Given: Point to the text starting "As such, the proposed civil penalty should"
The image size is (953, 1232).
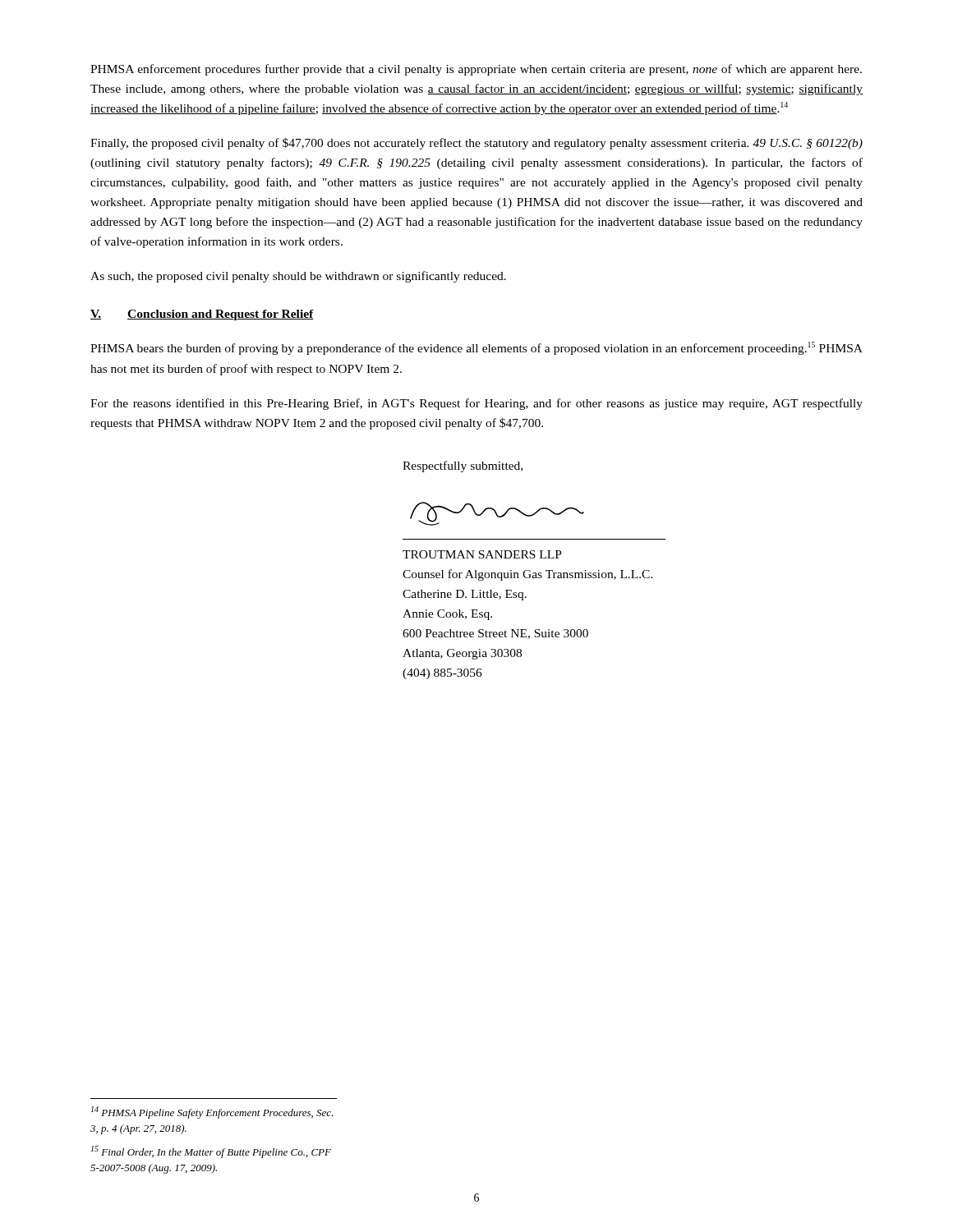Looking at the screenshot, I should pos(298,276).
